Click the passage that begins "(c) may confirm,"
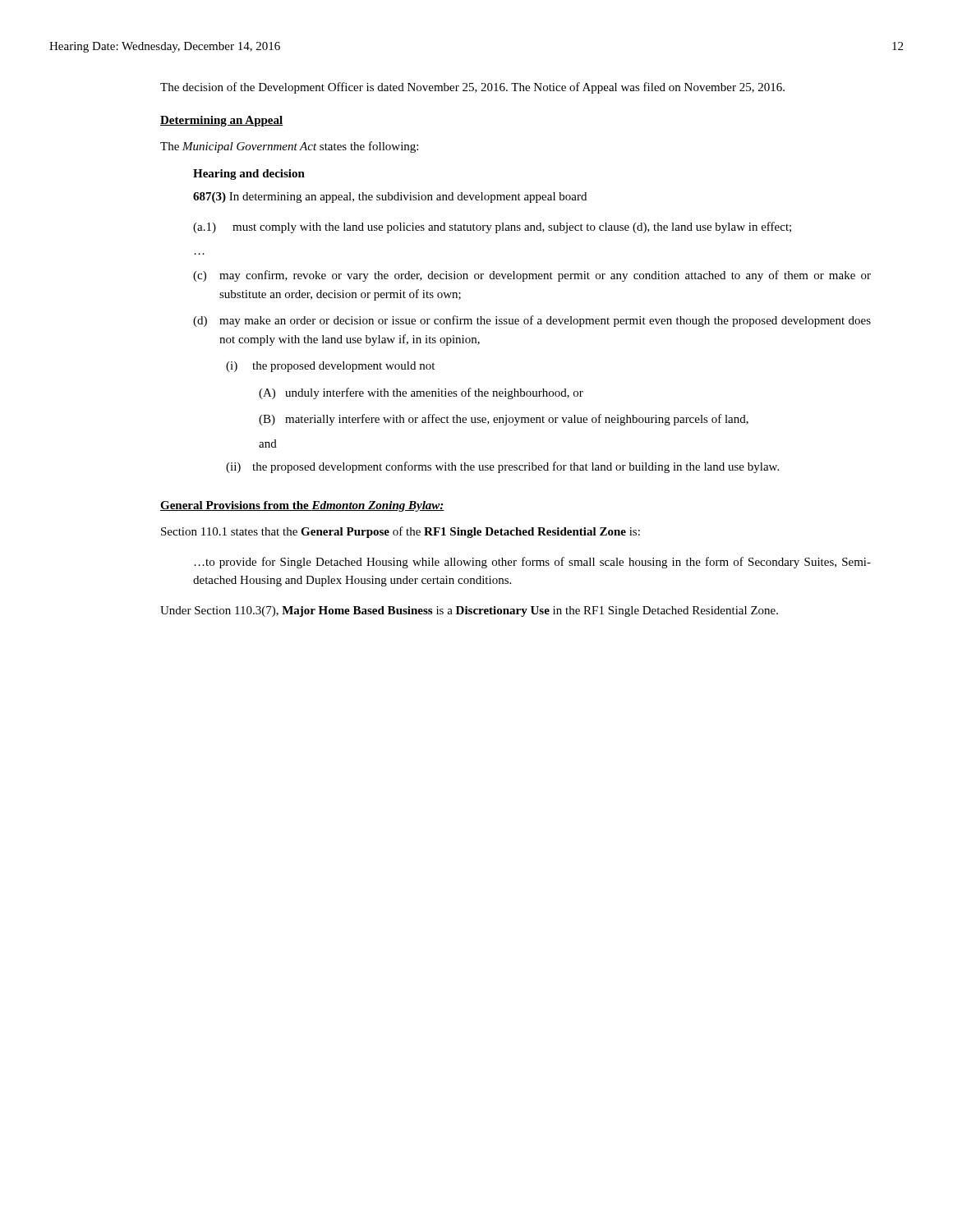953x1232 pixels. pyautogui.click(x=532, y=285)
